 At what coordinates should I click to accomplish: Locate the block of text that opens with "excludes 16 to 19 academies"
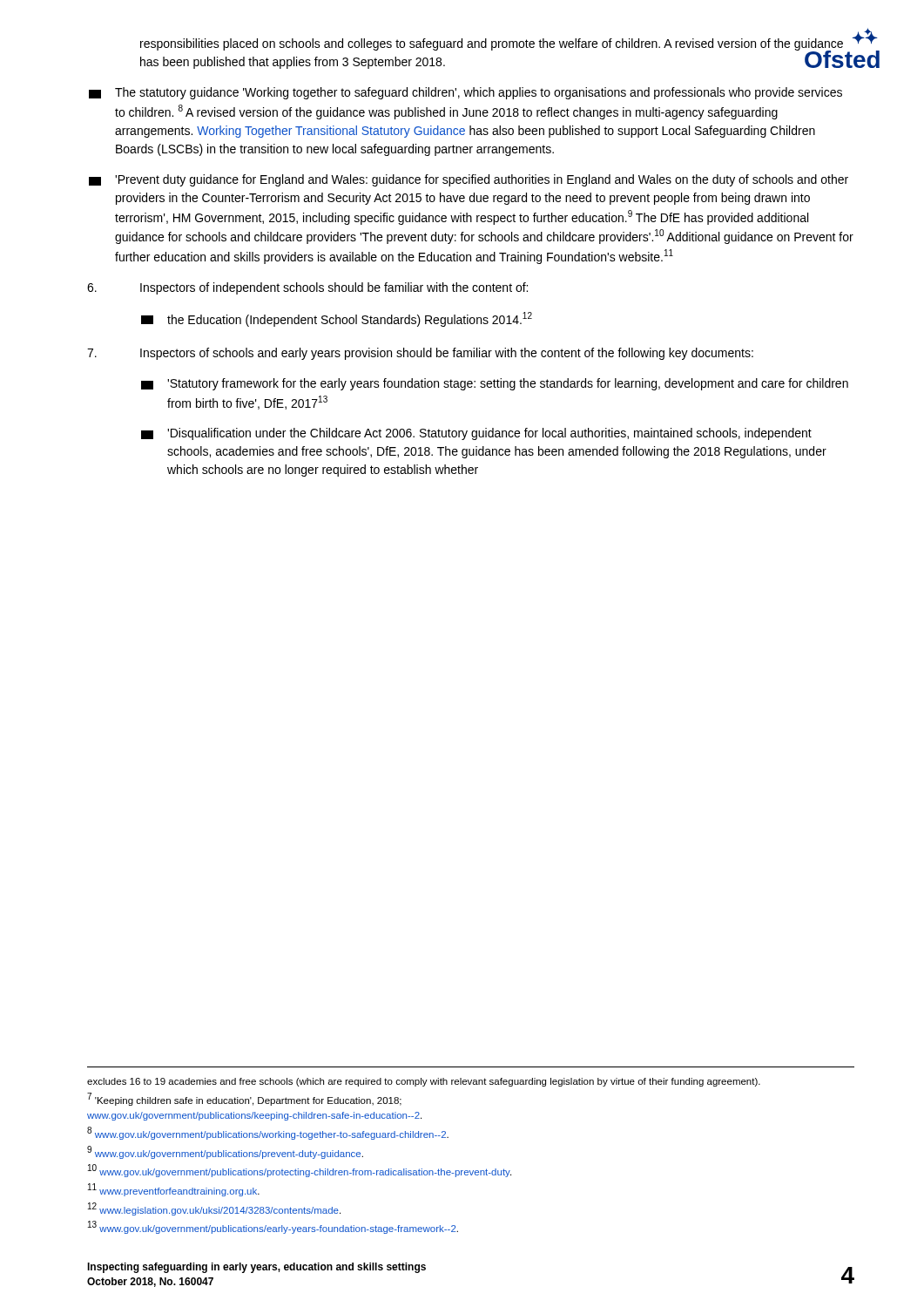pyautogui.click(x=424, y=1082)
